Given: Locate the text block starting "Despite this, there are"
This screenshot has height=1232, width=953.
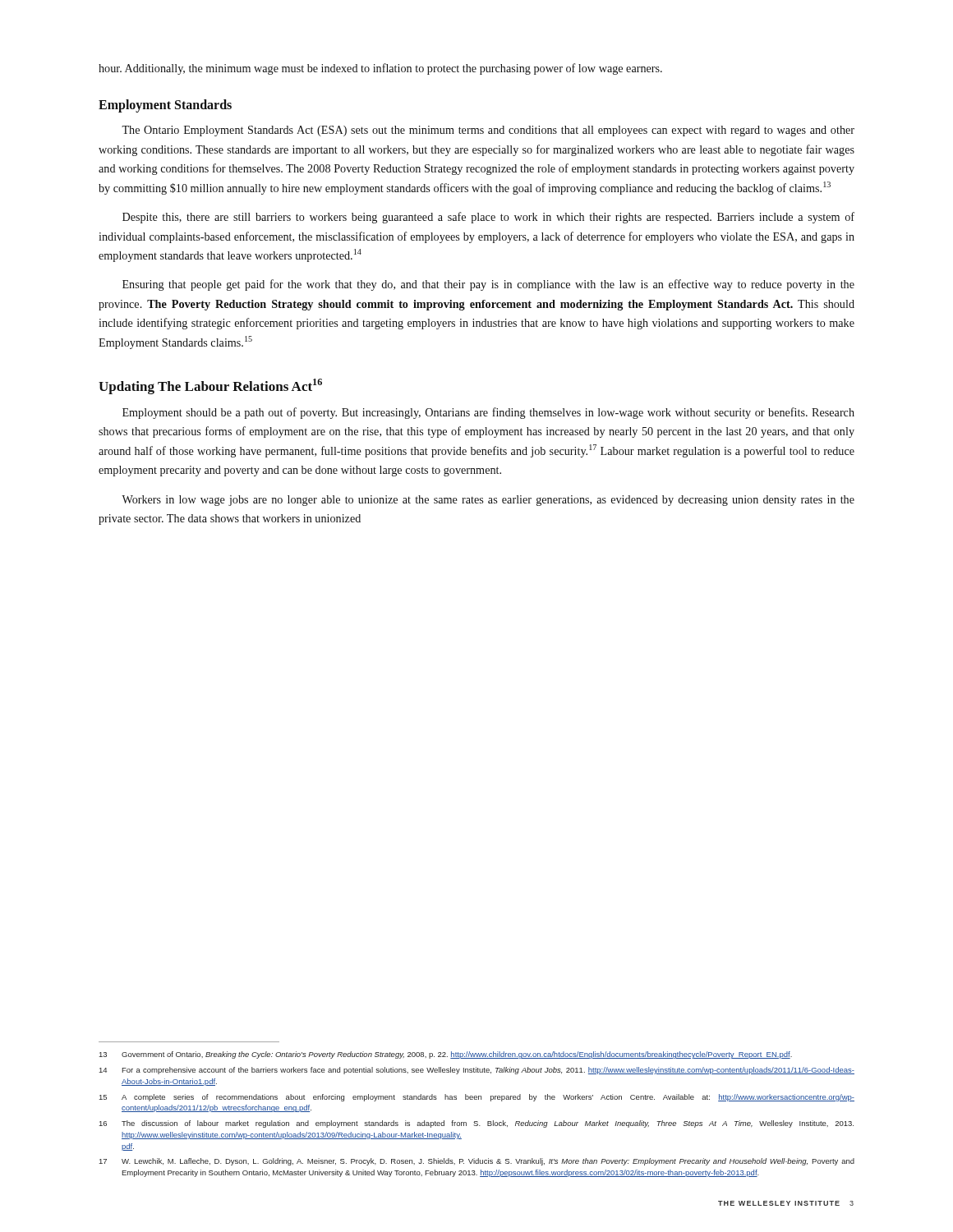Looking at the screenshot, I should (x=476, y=236).
